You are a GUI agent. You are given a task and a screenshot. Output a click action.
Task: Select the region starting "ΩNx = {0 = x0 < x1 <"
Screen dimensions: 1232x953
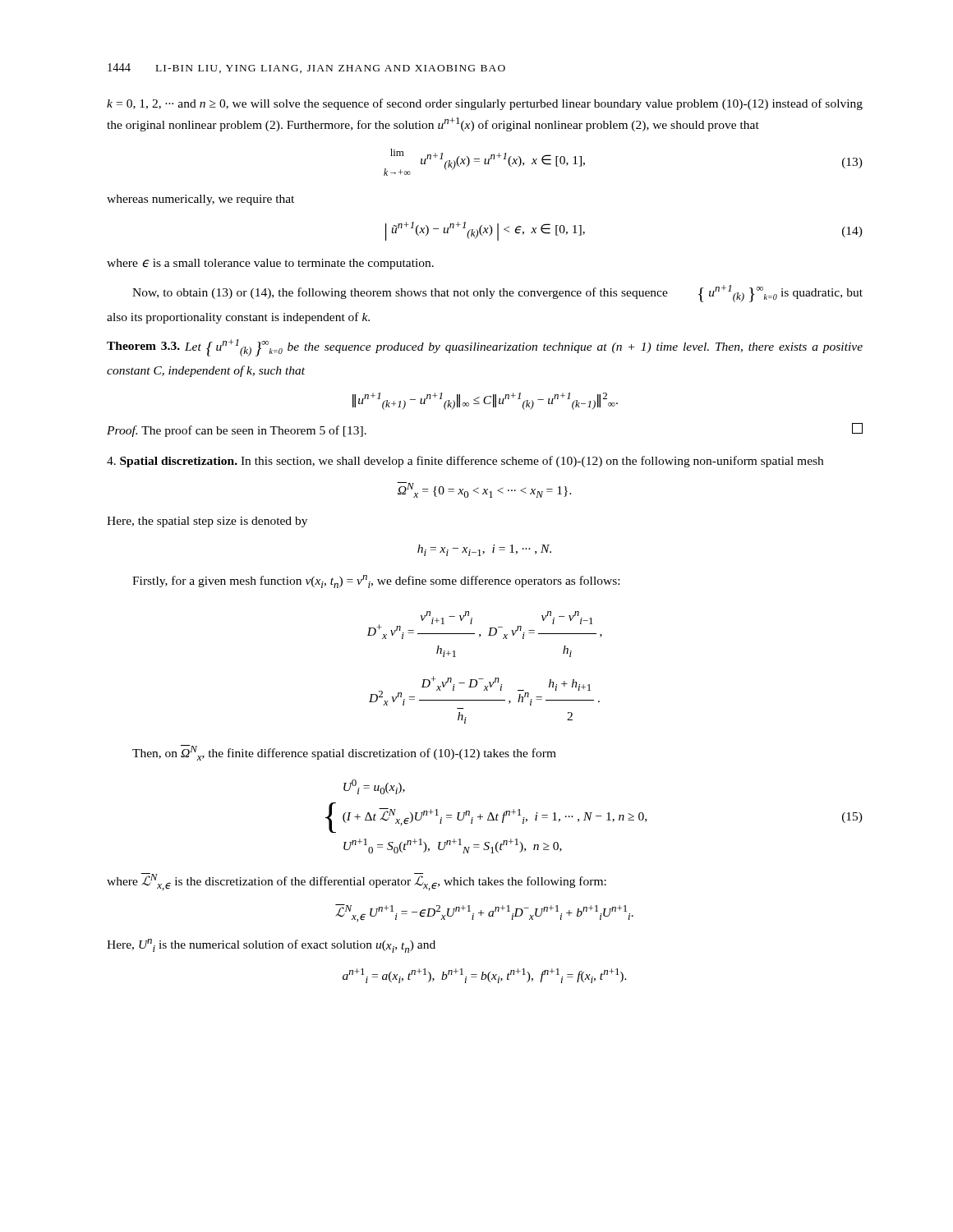(485, 491)
